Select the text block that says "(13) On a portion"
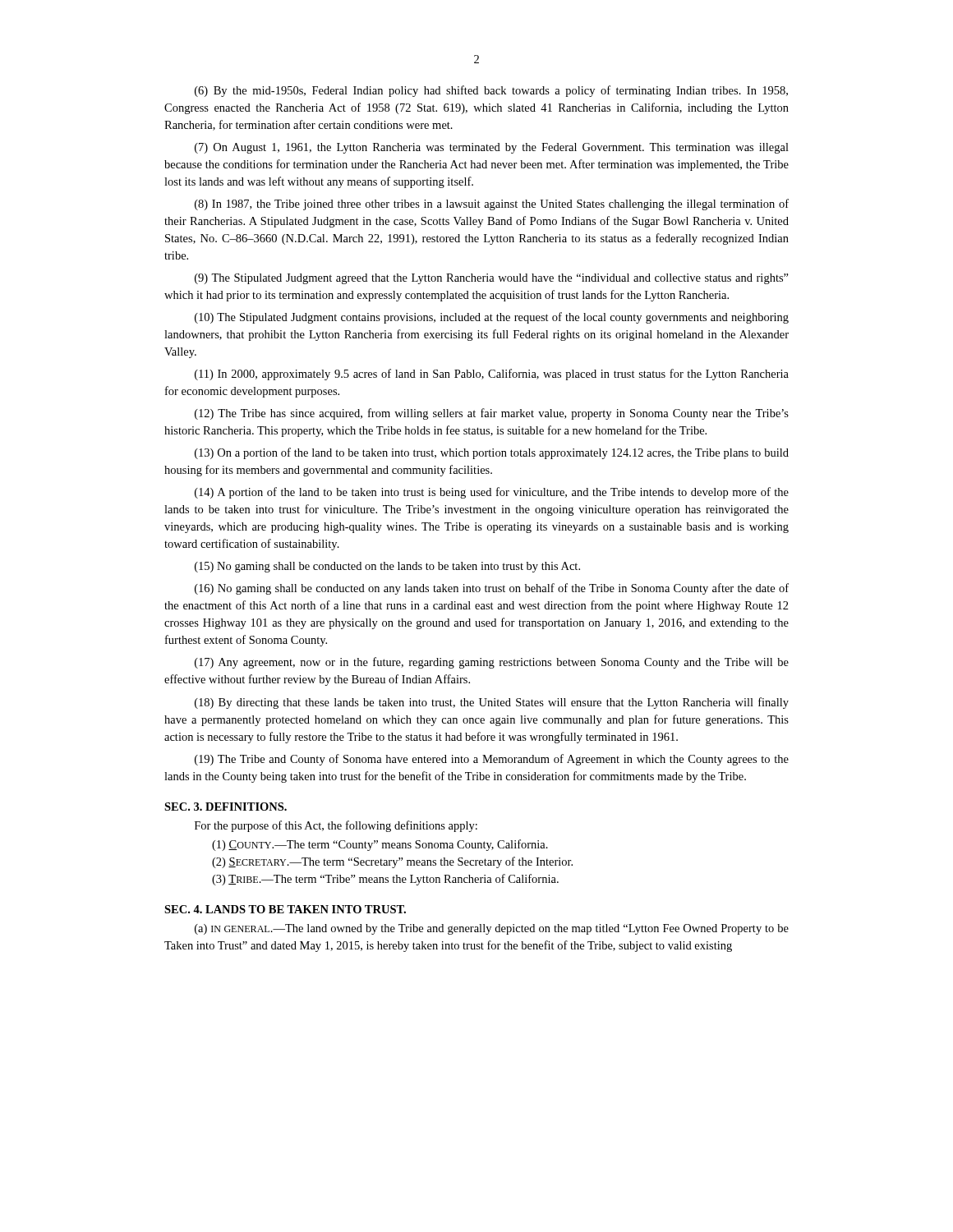This screenshot has height=1232, width=953. [x=476, y=461]
